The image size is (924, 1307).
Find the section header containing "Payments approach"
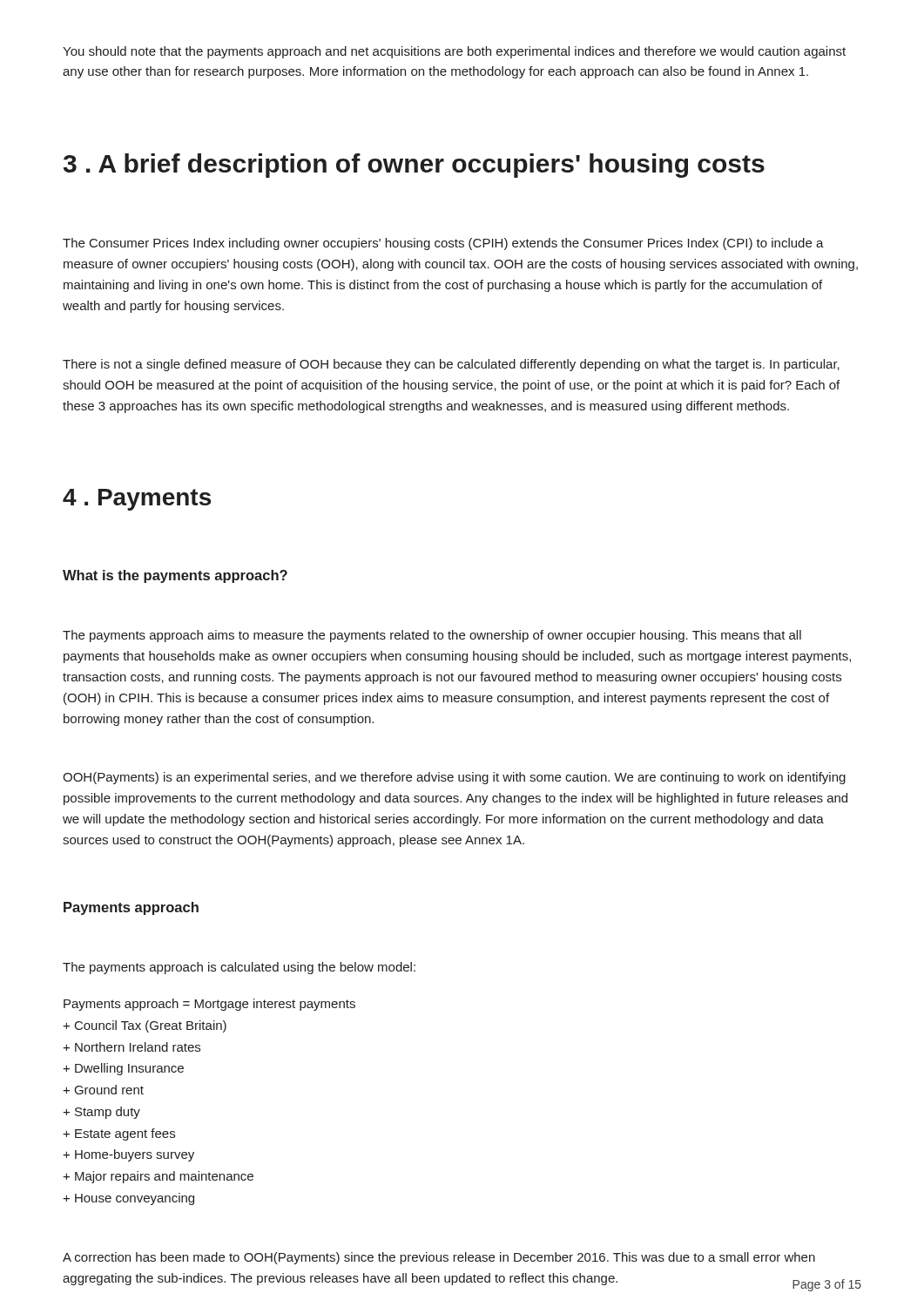point(131,908)
